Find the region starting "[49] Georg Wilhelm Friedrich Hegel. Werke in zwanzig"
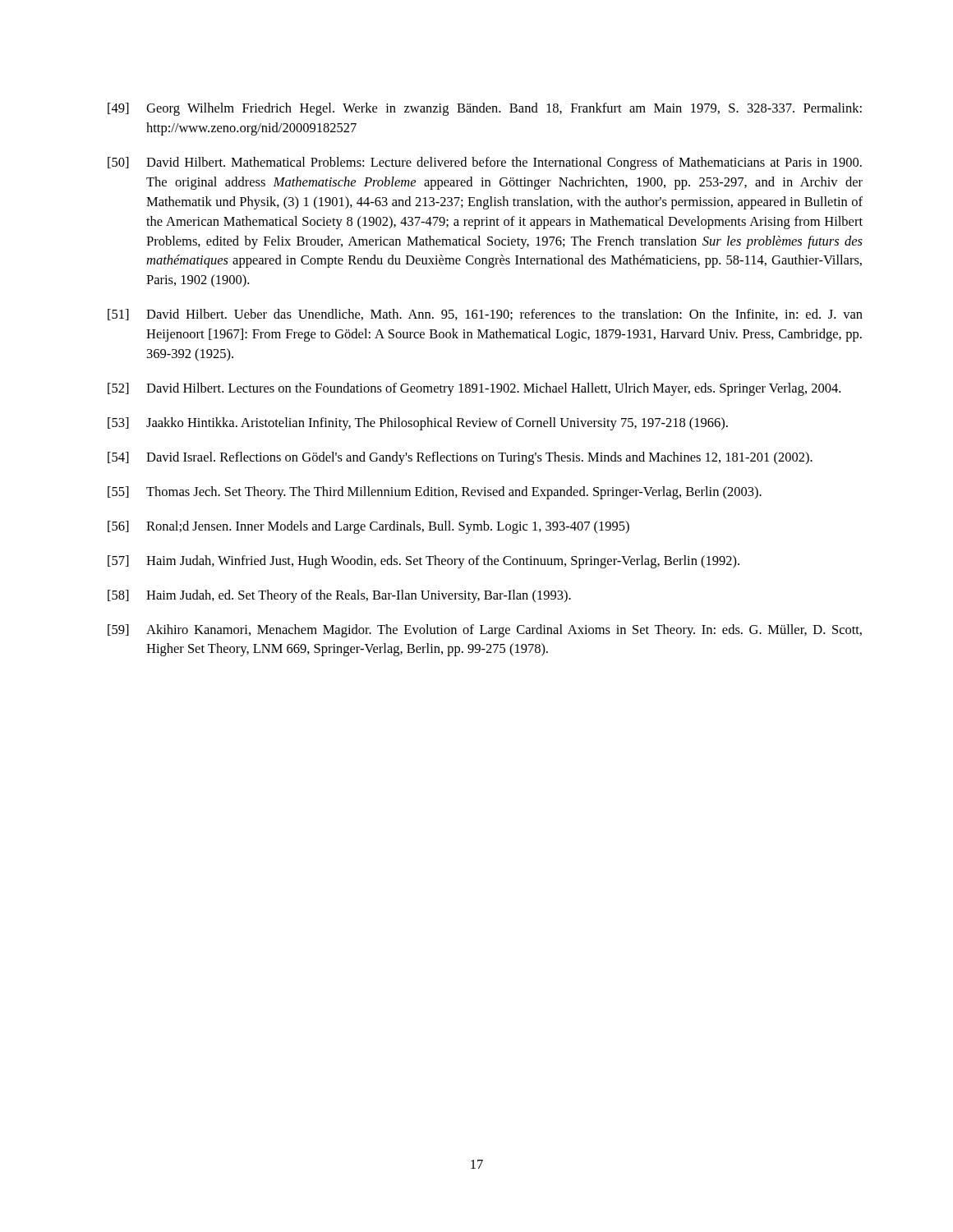Image resolution: width=953 pixels, height=1232 pixels. coord(485,118)
